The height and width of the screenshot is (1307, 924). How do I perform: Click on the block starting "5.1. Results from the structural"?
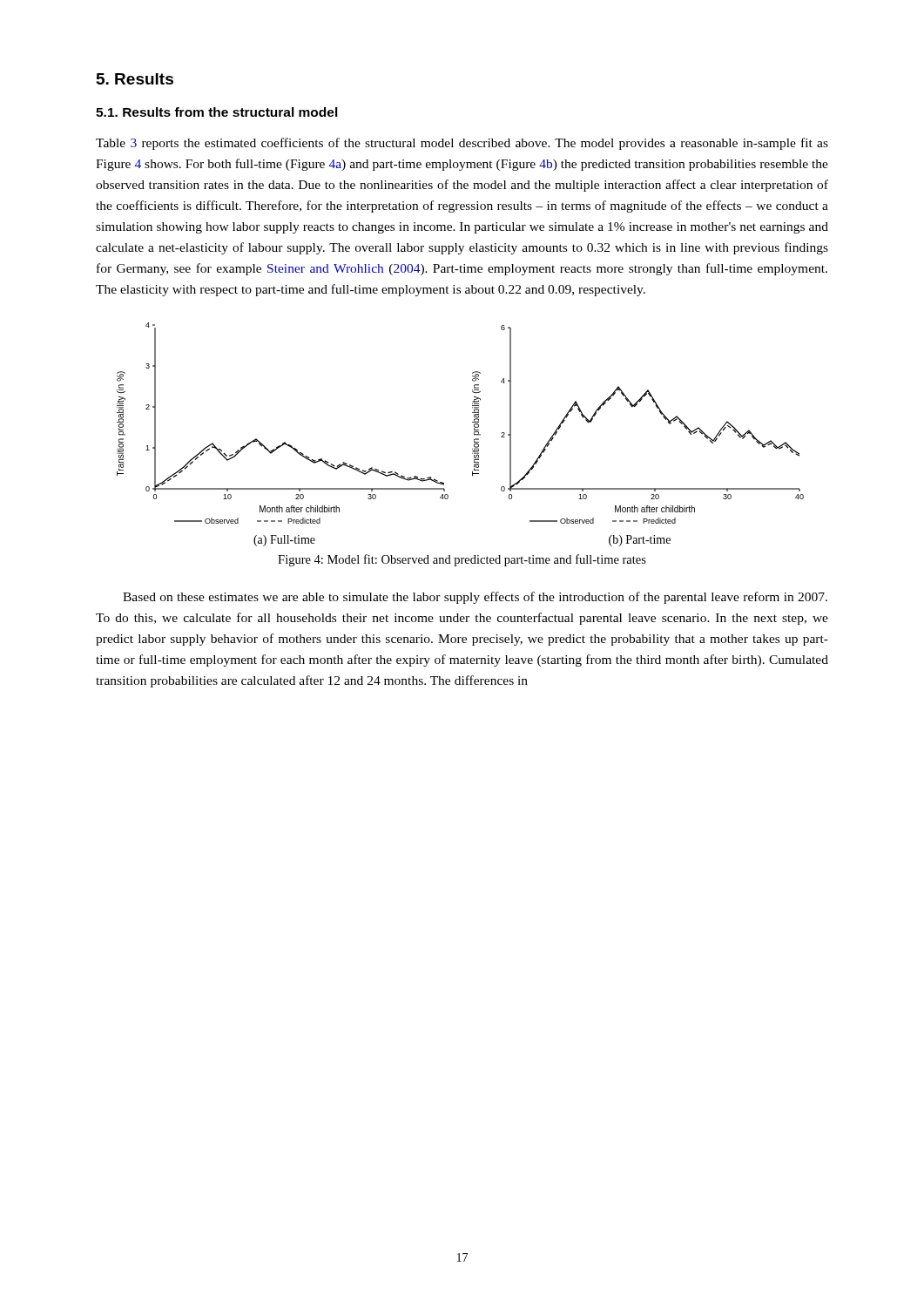coord(217,112)
